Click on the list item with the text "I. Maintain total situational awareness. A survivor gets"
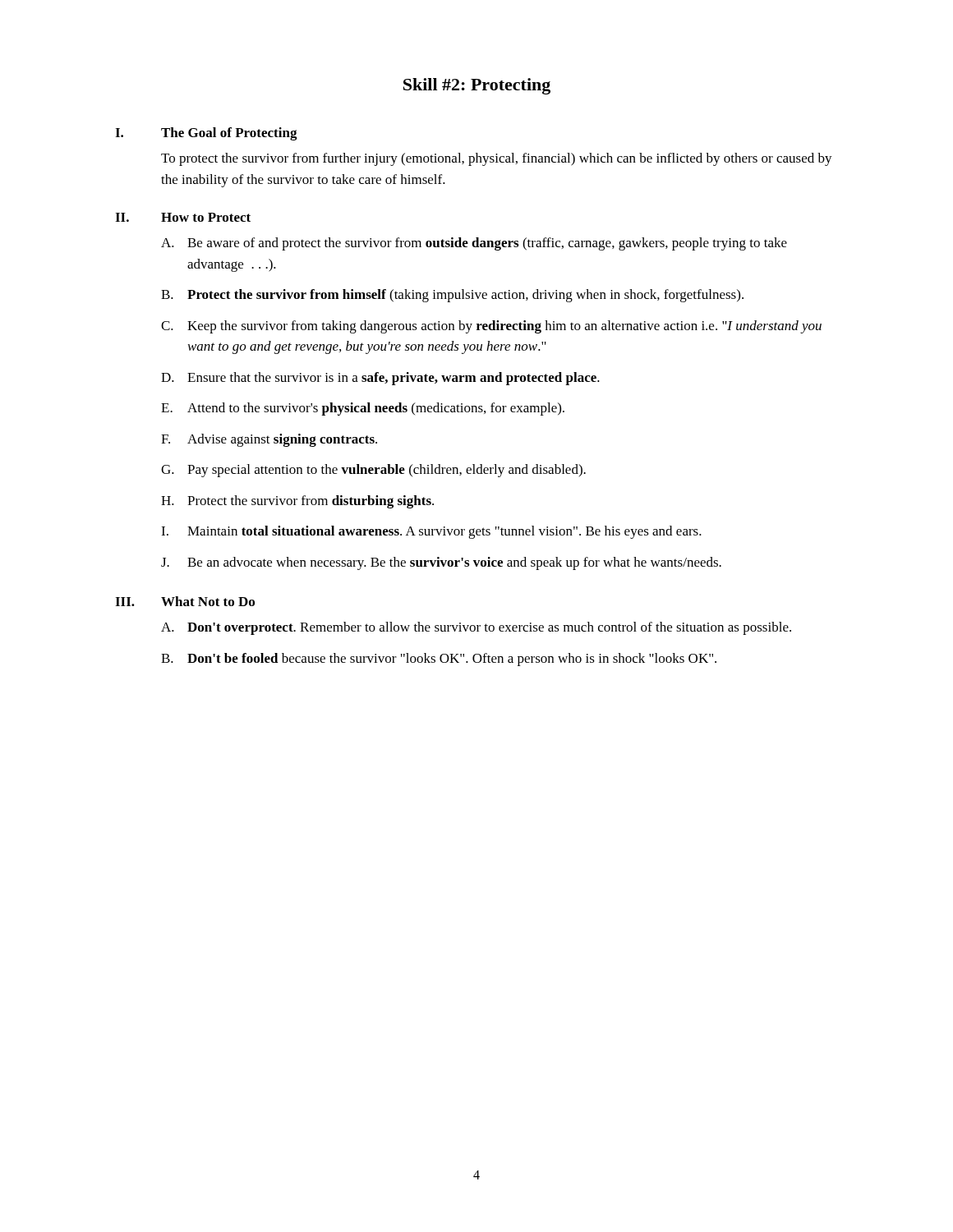Viewport: 953px width, 1232px height. pos(500,531)
